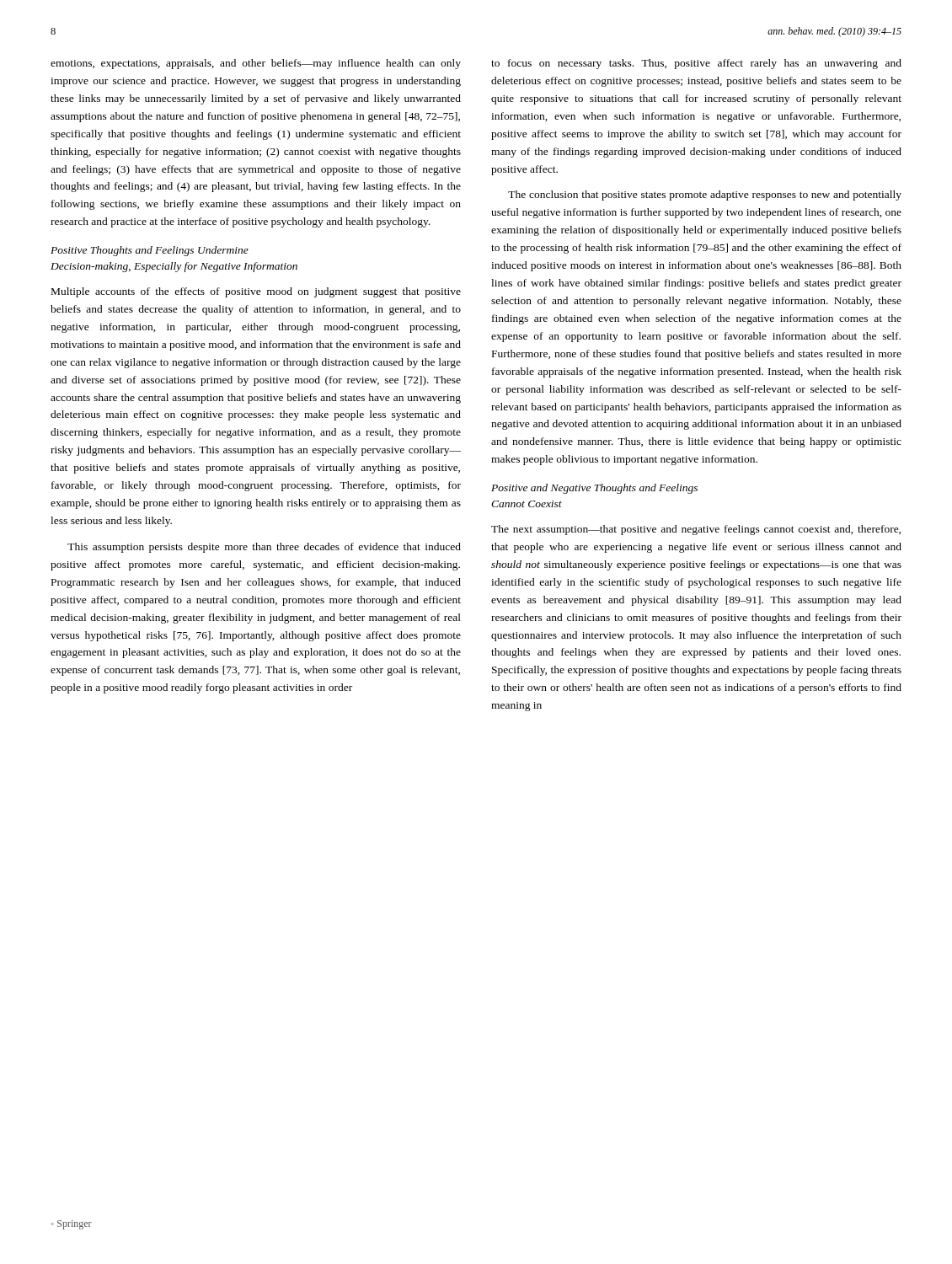Click on the text block that says "The next assumption—that positive"
The width and height of the screenshot is (952, 1264).
tap(696, 618)
